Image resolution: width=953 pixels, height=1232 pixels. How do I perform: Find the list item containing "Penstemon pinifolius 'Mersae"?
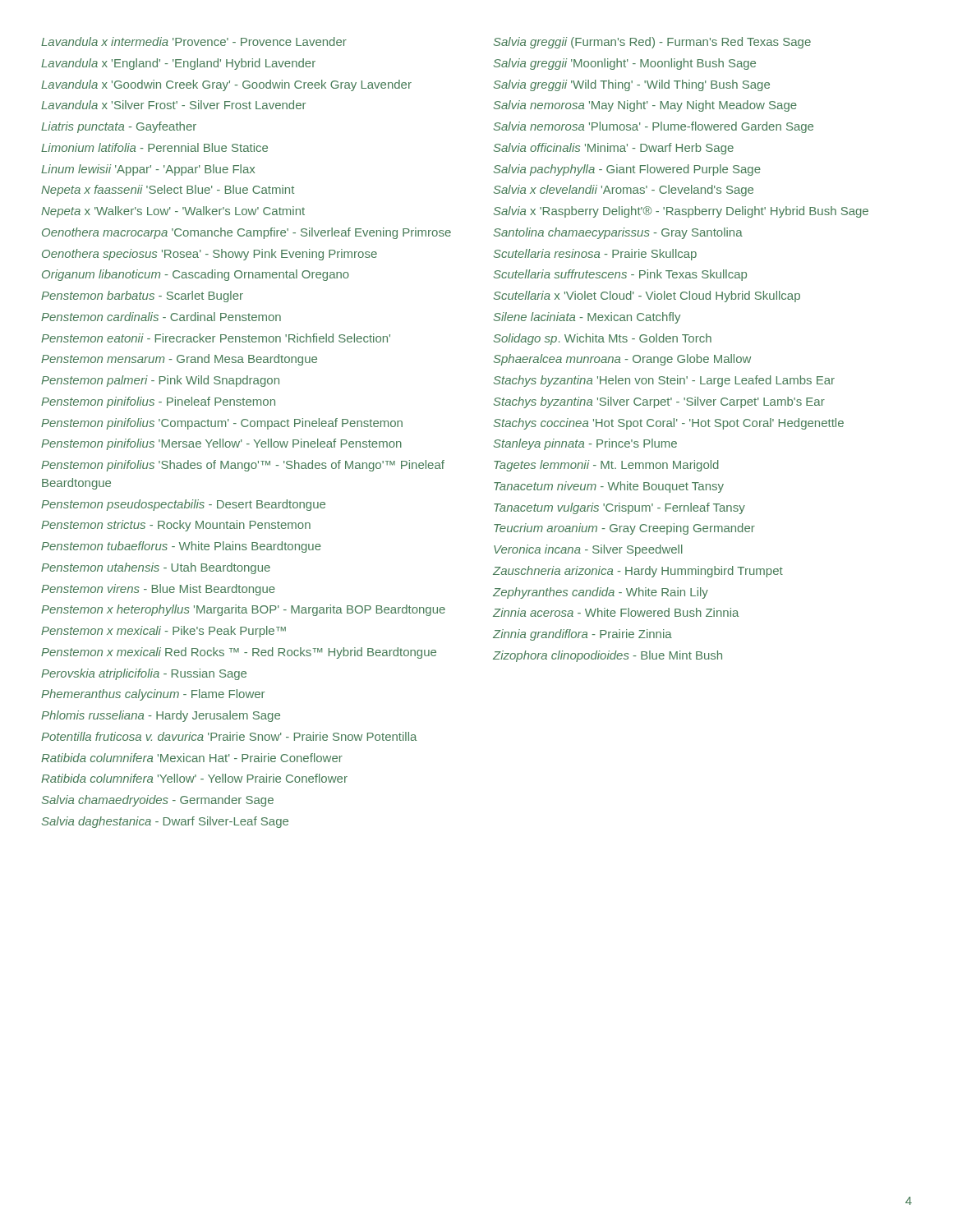222,443
